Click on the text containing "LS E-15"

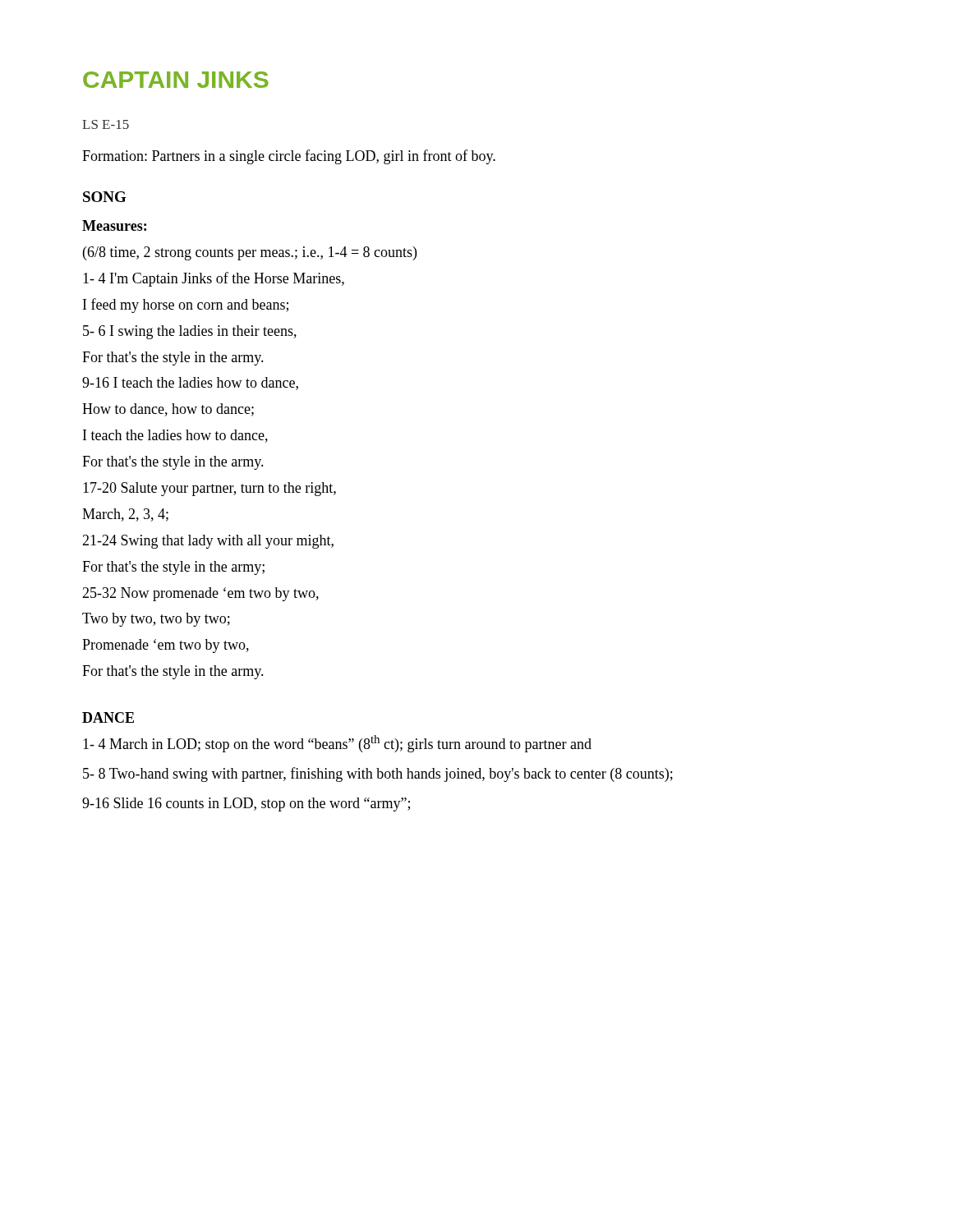point(106,124)
